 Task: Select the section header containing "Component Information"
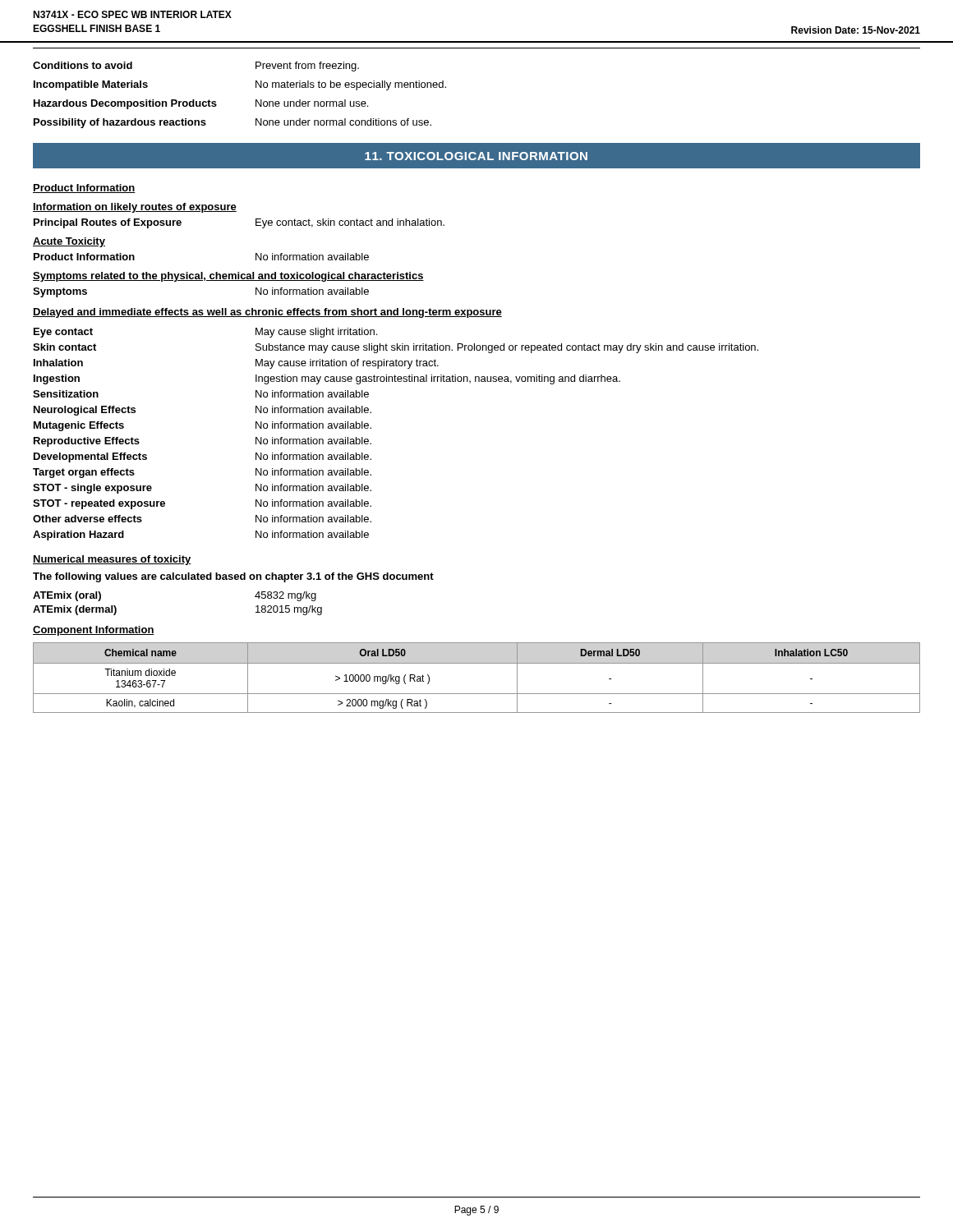pos(93,630)
